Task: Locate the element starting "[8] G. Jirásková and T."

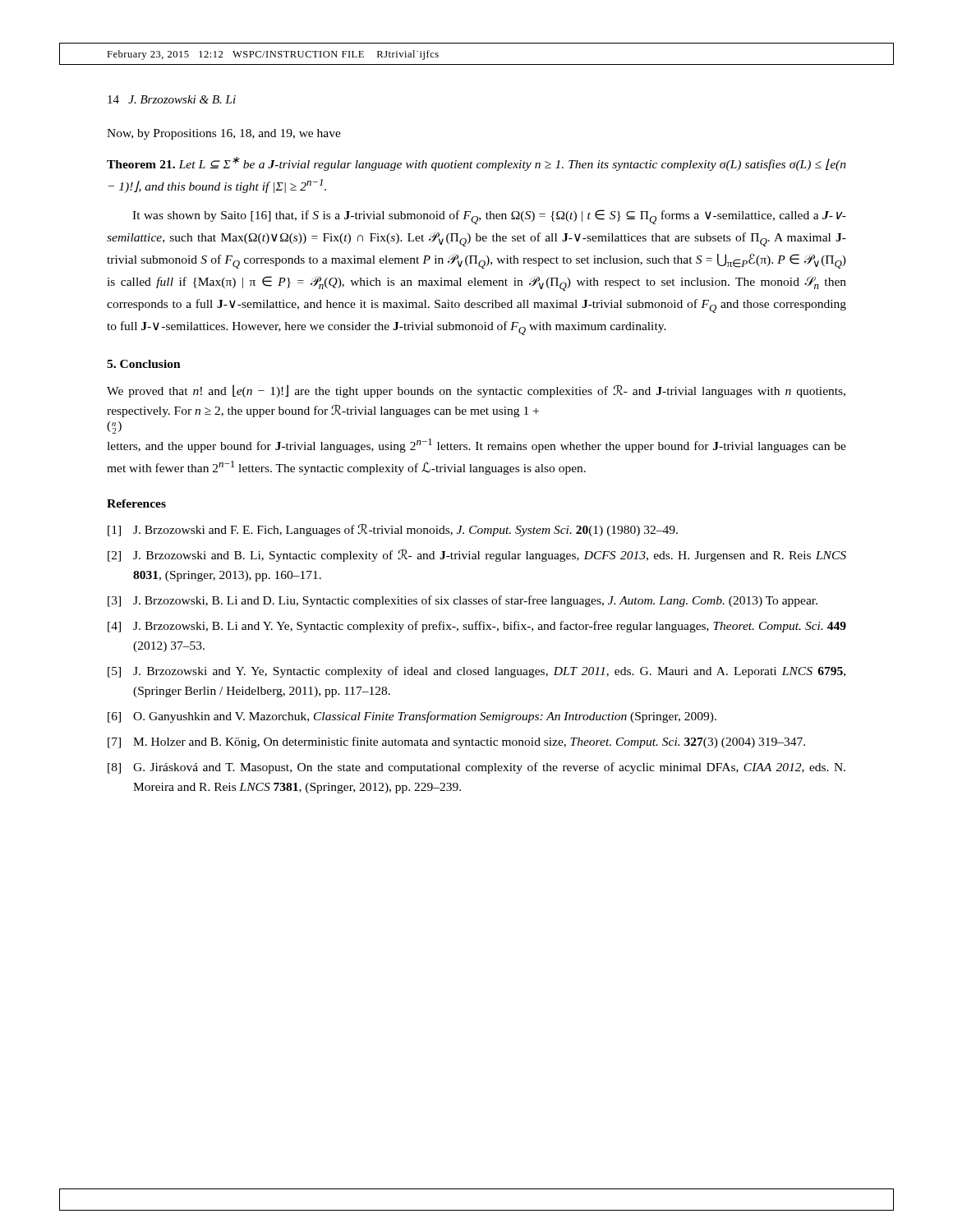Action: [476, 777]
